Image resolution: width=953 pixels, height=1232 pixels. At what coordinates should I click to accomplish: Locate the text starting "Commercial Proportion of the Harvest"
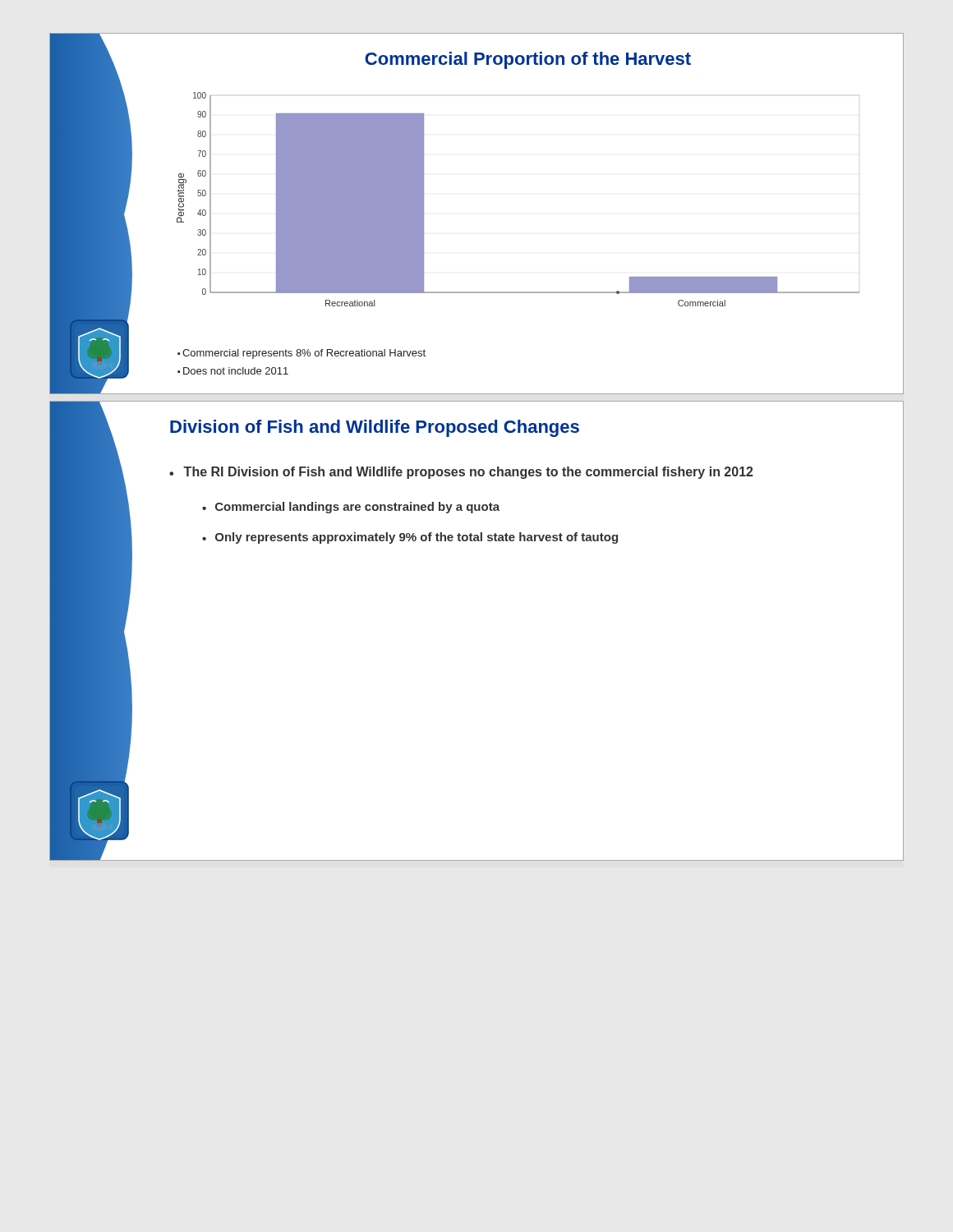(528, 59)
